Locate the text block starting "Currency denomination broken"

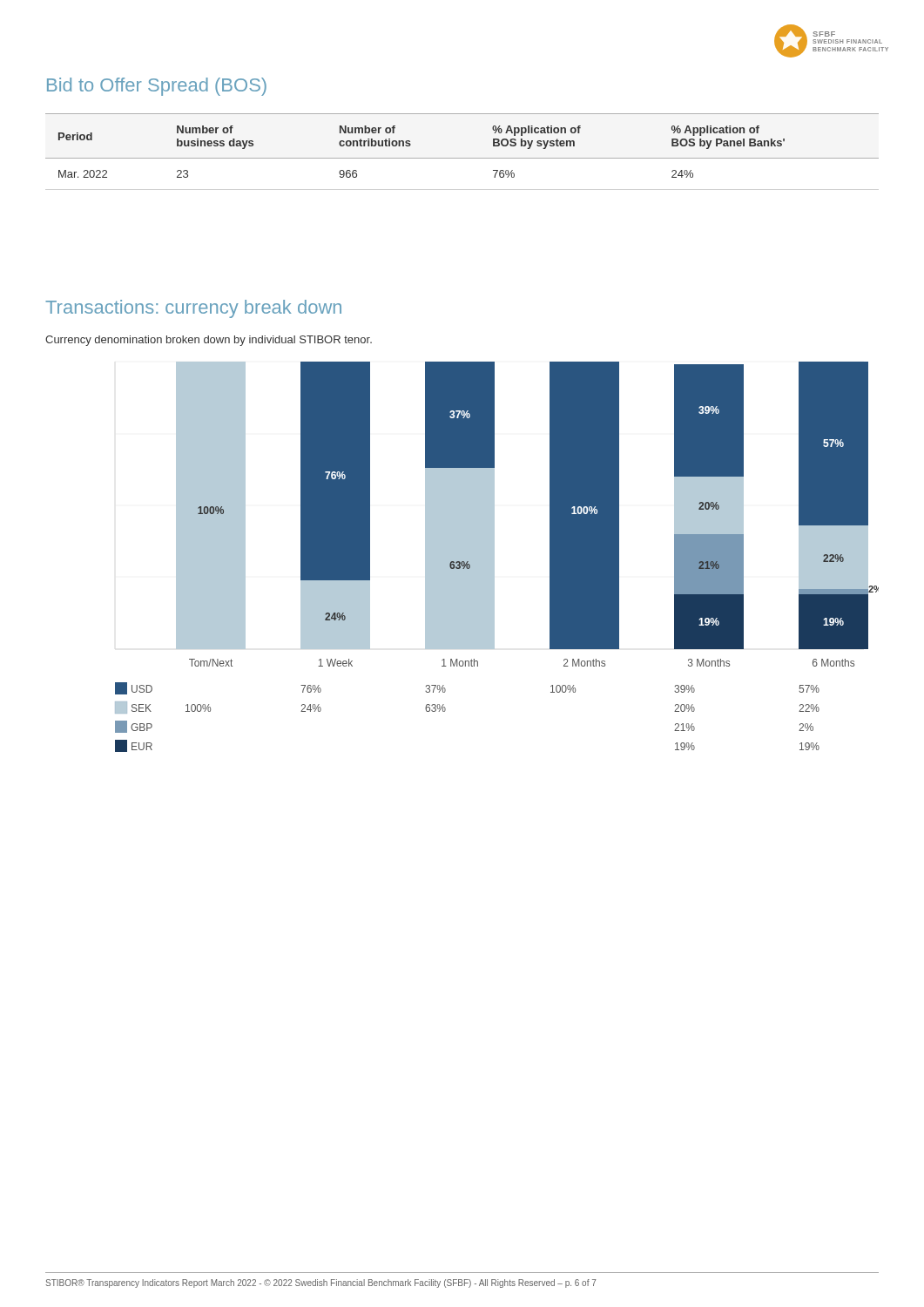pyautogui.click(x=209, y=339)
